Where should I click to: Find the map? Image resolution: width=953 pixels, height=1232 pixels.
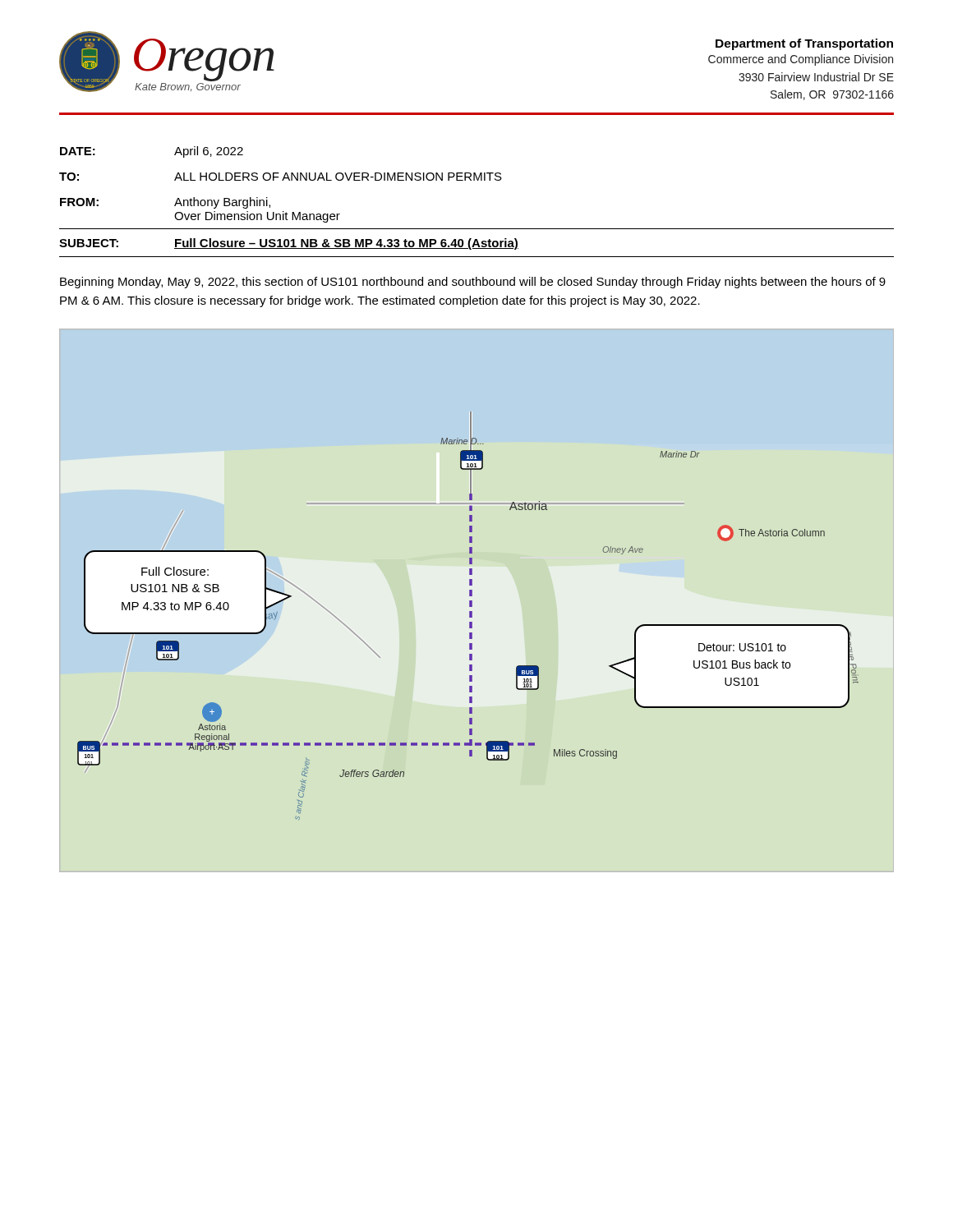476,600
